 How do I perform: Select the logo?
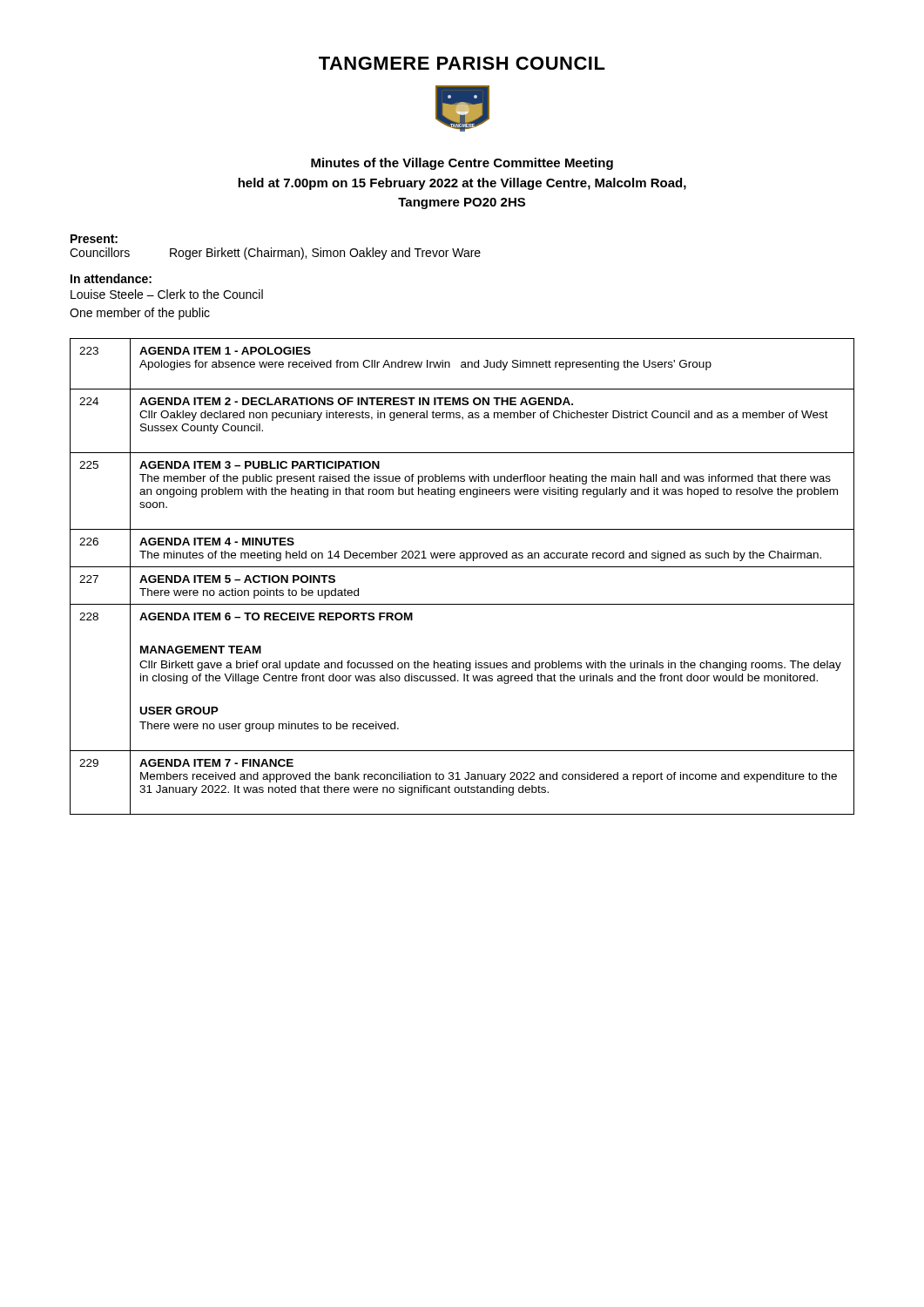[462, 112]
